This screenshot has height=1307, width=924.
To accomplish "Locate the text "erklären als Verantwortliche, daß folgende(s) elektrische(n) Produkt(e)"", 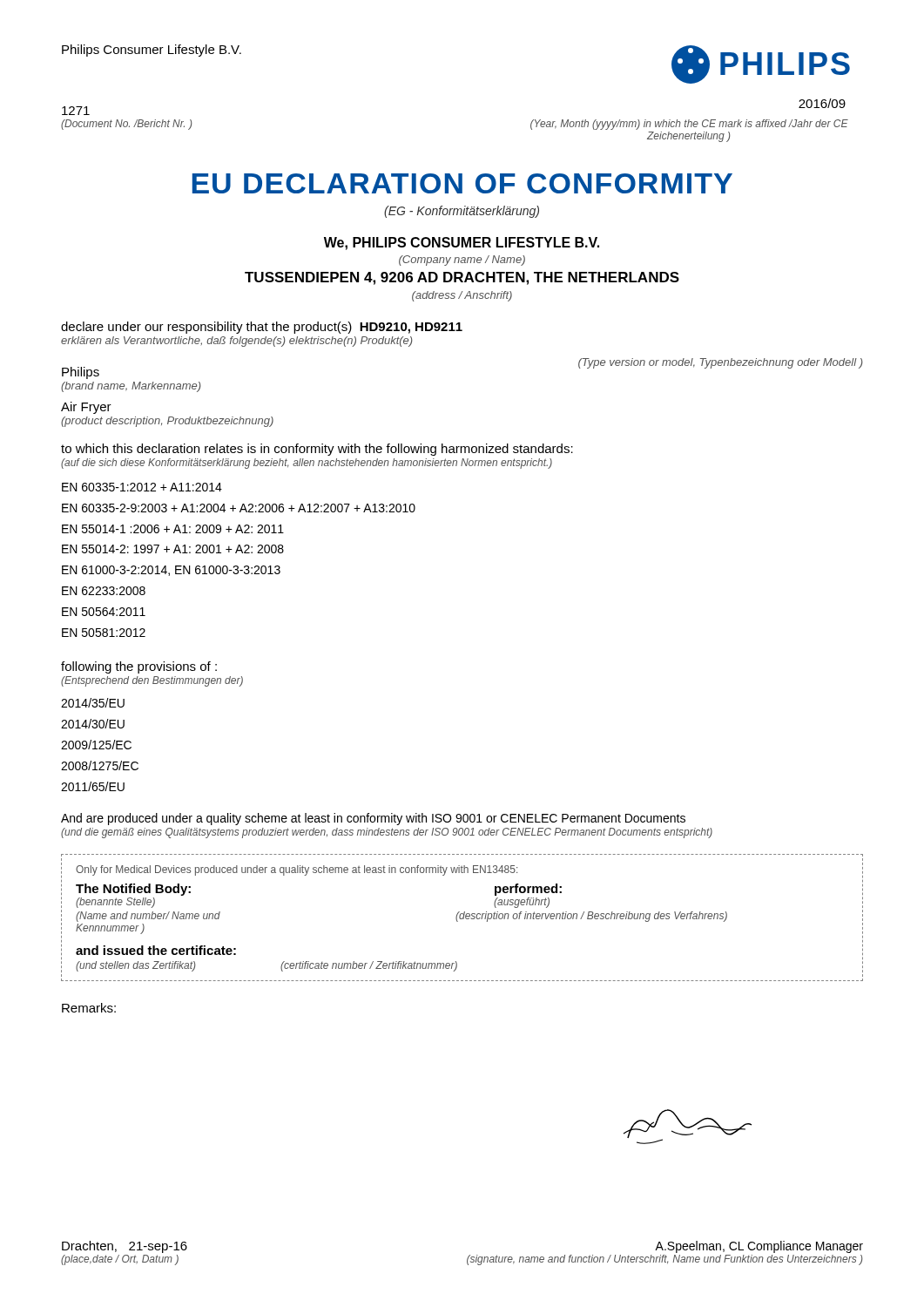I will click(237, 340).
